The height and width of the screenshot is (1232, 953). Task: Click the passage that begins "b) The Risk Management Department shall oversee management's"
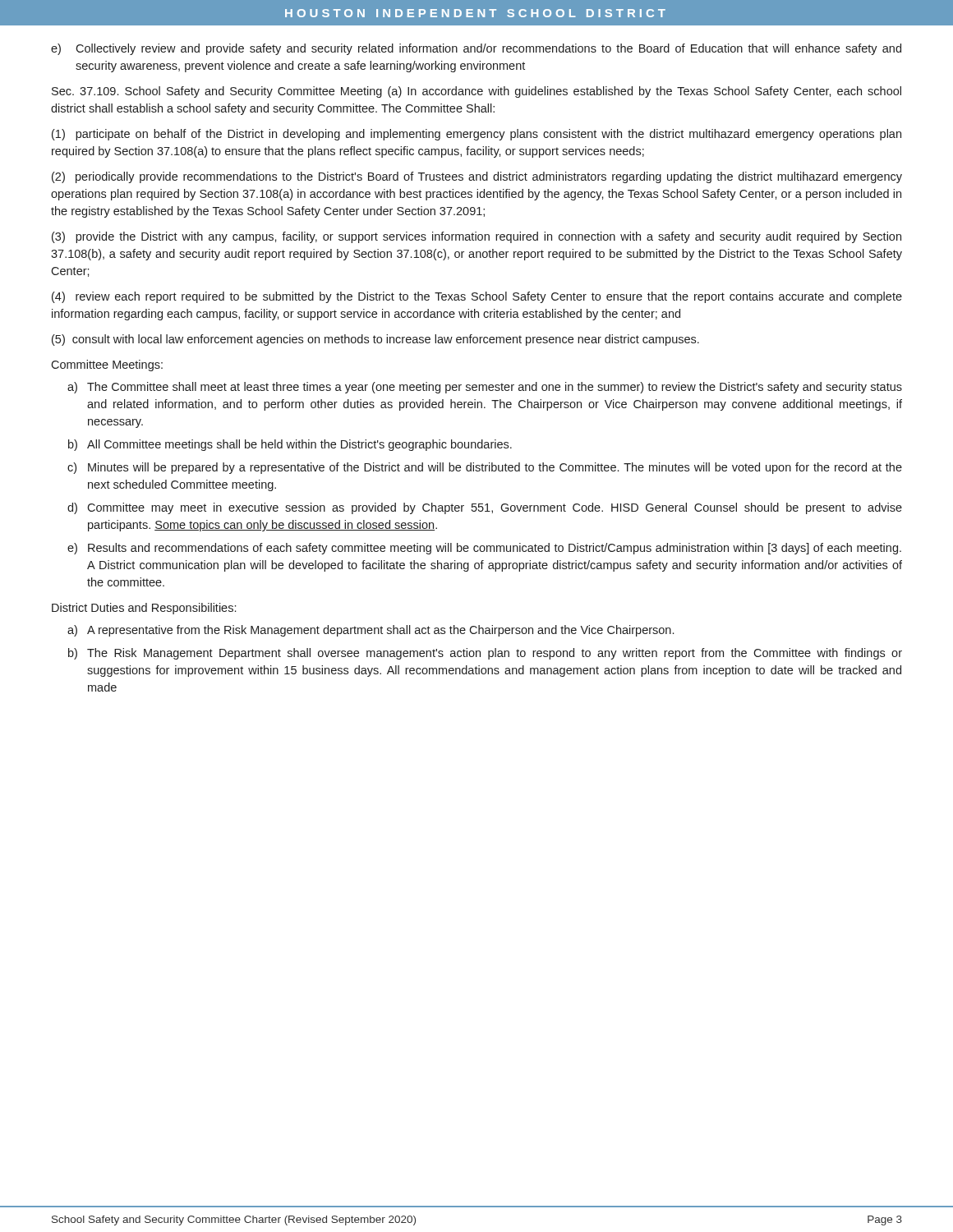point(485,671)
